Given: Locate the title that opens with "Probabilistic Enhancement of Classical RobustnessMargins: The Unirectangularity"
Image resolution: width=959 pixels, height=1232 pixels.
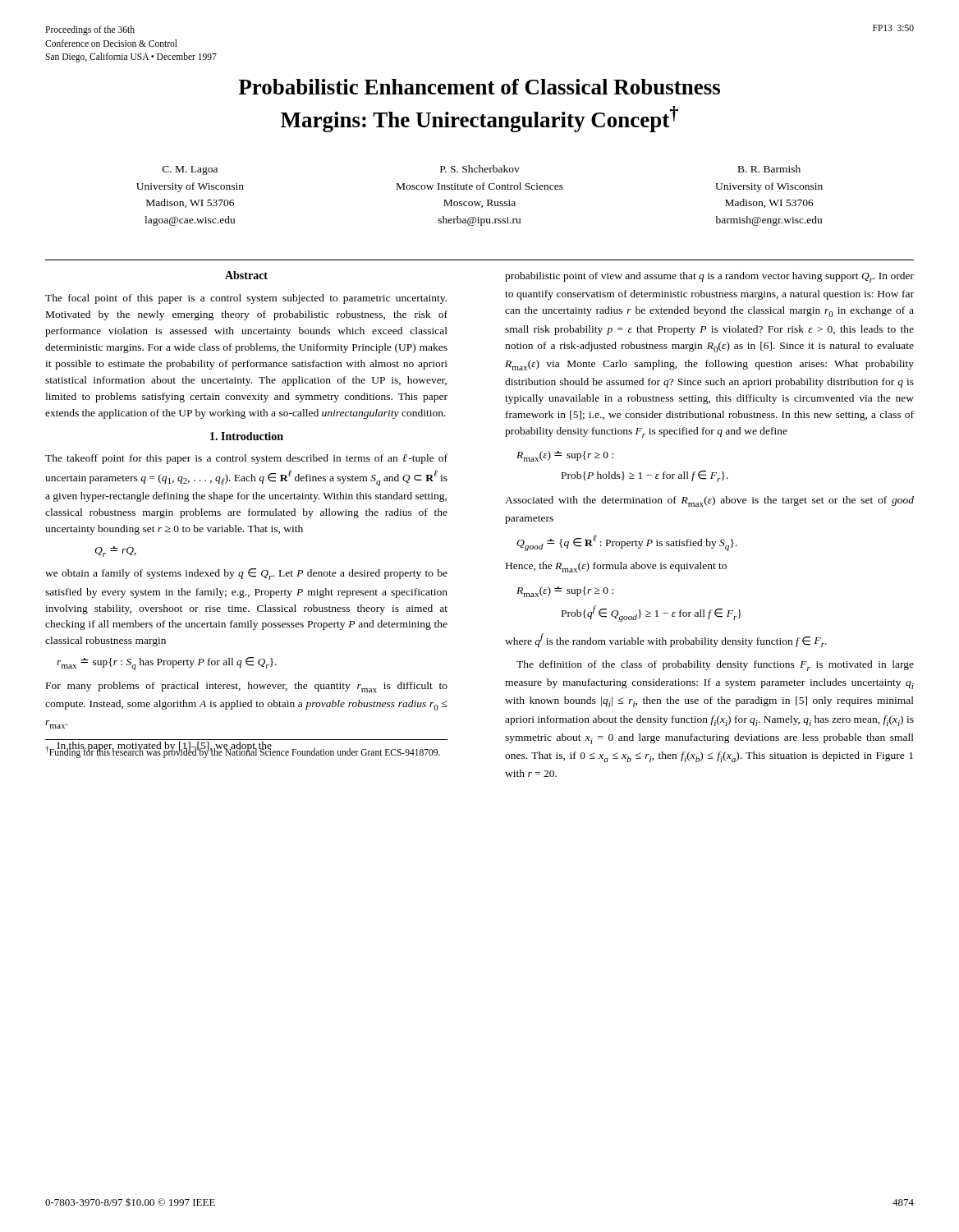Looking at the screenshot, I should 480,104.
